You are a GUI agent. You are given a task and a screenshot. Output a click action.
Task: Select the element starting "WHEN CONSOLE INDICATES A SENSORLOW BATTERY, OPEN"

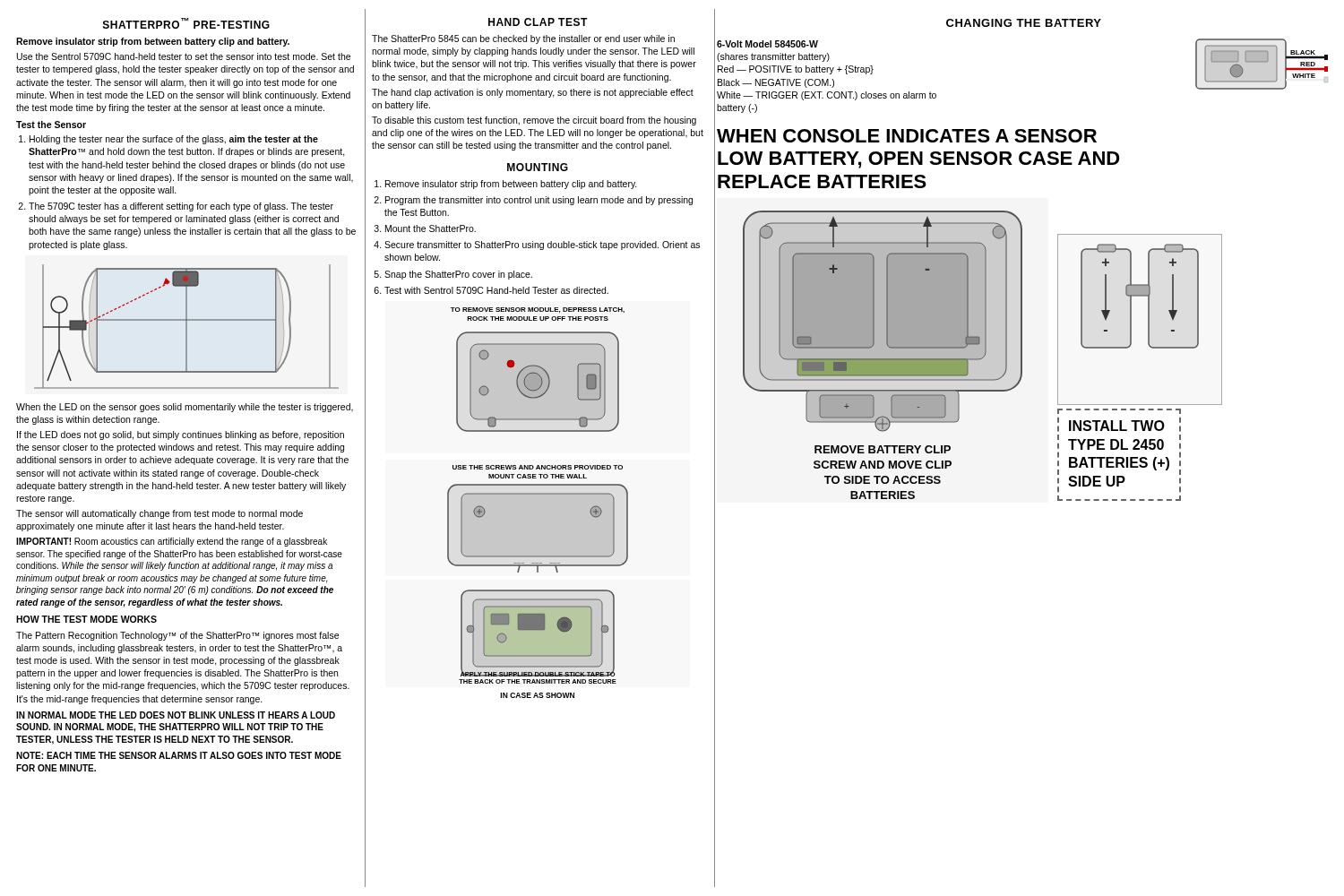pos(1024,159)
